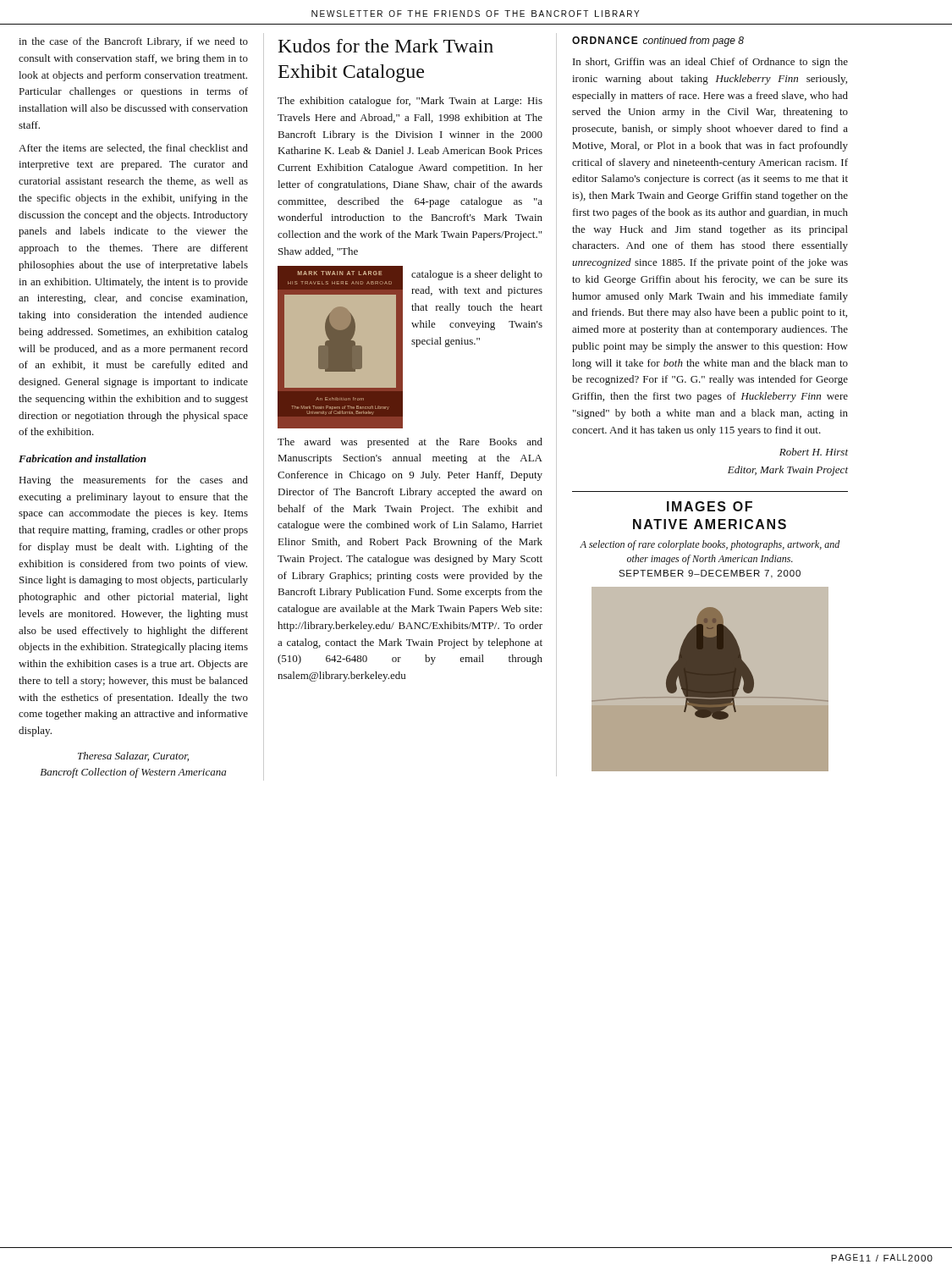952x1270 pixels.
Task: Select the title containing "Images ofNative Americans"
Action: [710, 516]
